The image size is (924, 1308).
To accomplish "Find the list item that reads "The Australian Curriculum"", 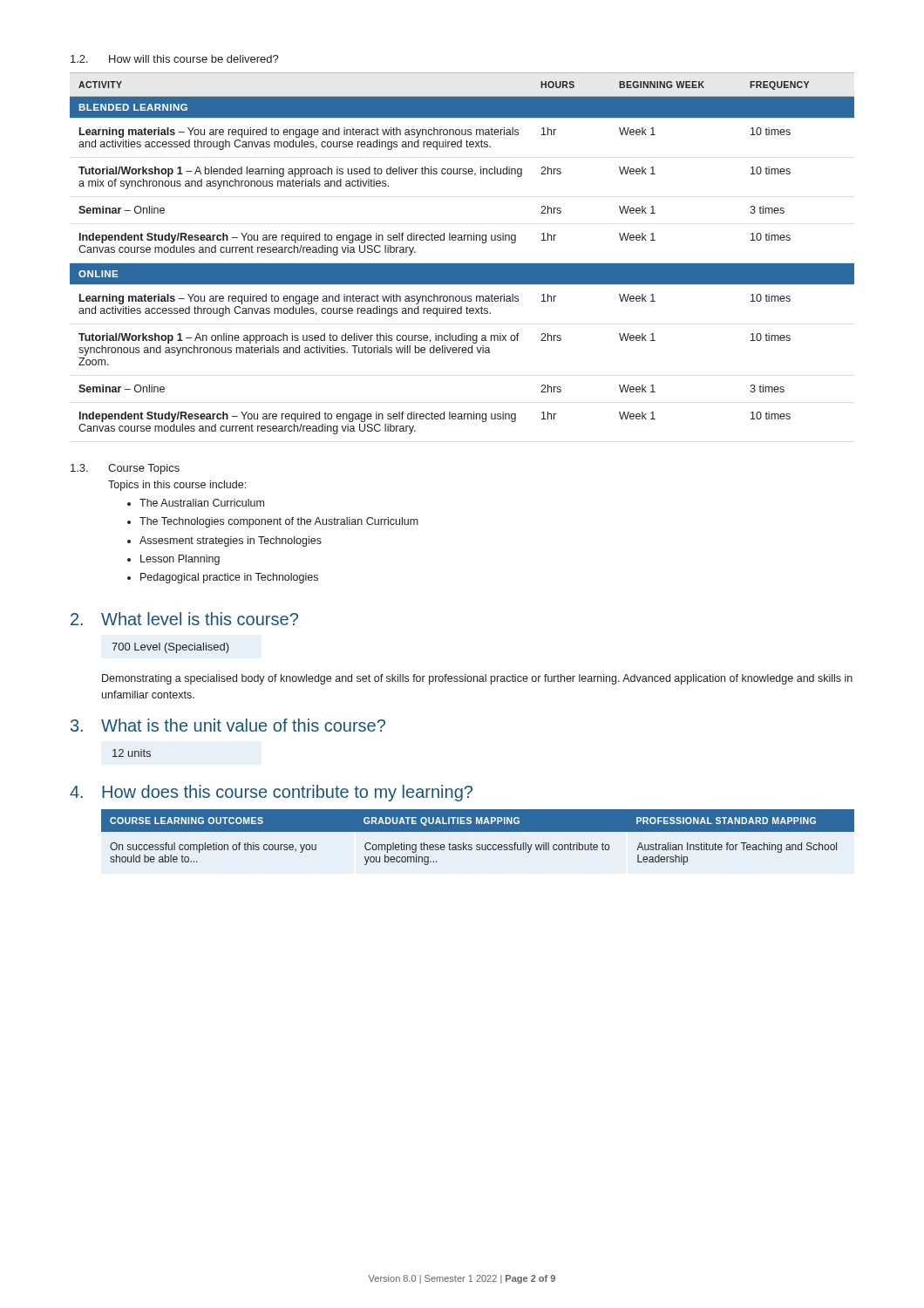I will pyautogui.click(x=202, y=503).
